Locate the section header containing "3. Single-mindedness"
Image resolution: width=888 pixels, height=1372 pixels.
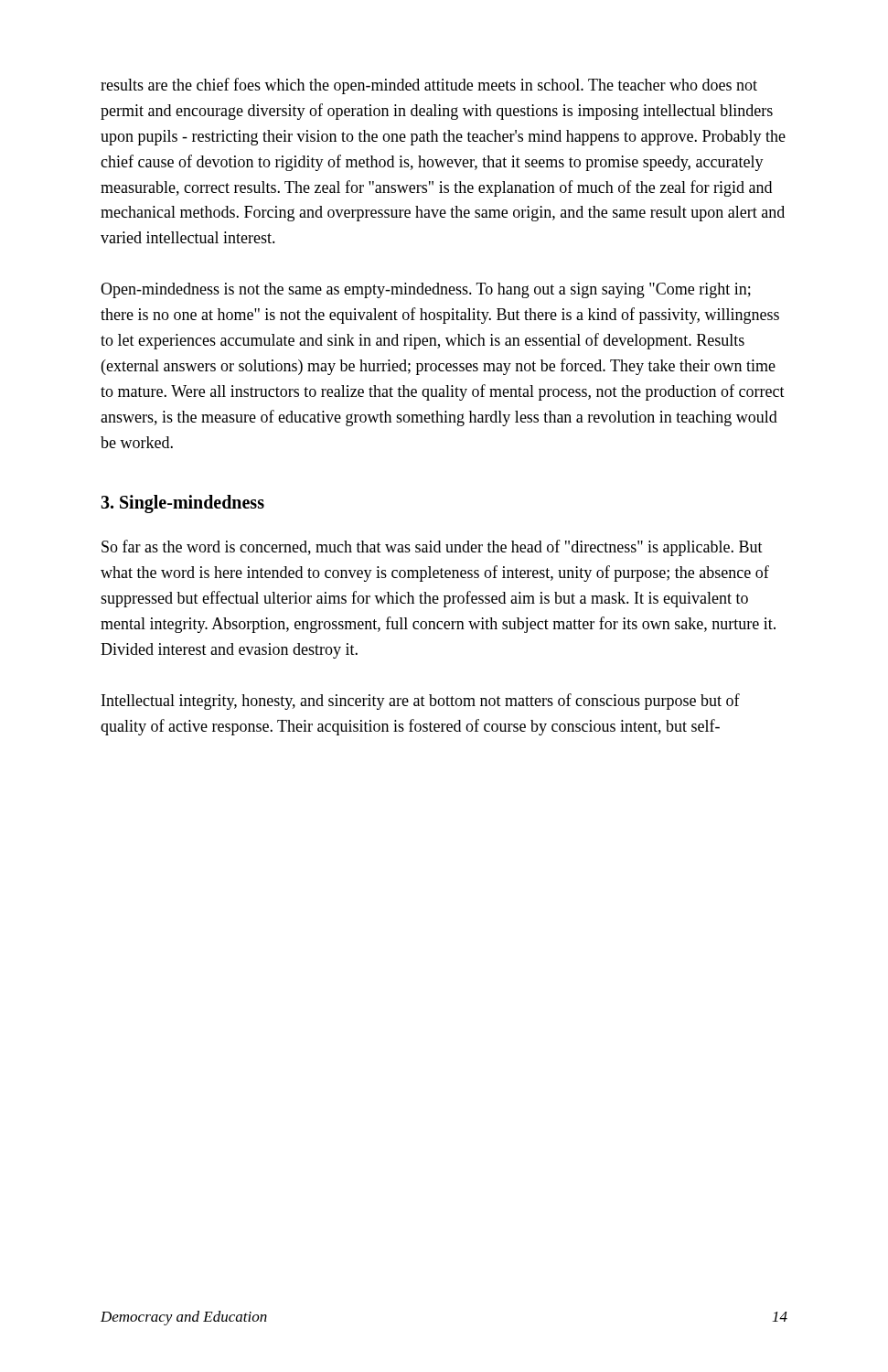182,503
